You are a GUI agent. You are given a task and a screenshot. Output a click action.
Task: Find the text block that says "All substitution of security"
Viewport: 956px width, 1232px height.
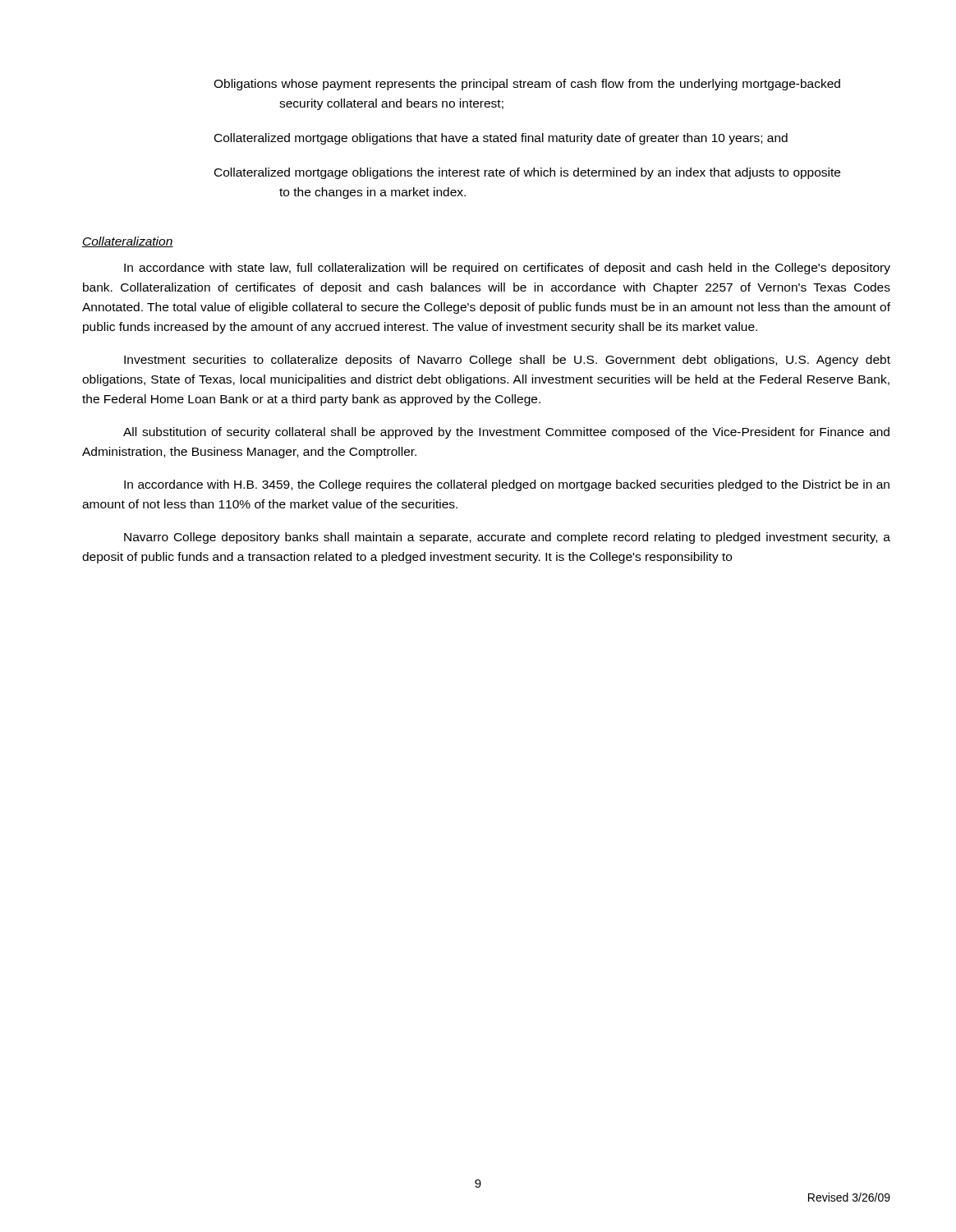pyautogui.click(x=486, y=442)
